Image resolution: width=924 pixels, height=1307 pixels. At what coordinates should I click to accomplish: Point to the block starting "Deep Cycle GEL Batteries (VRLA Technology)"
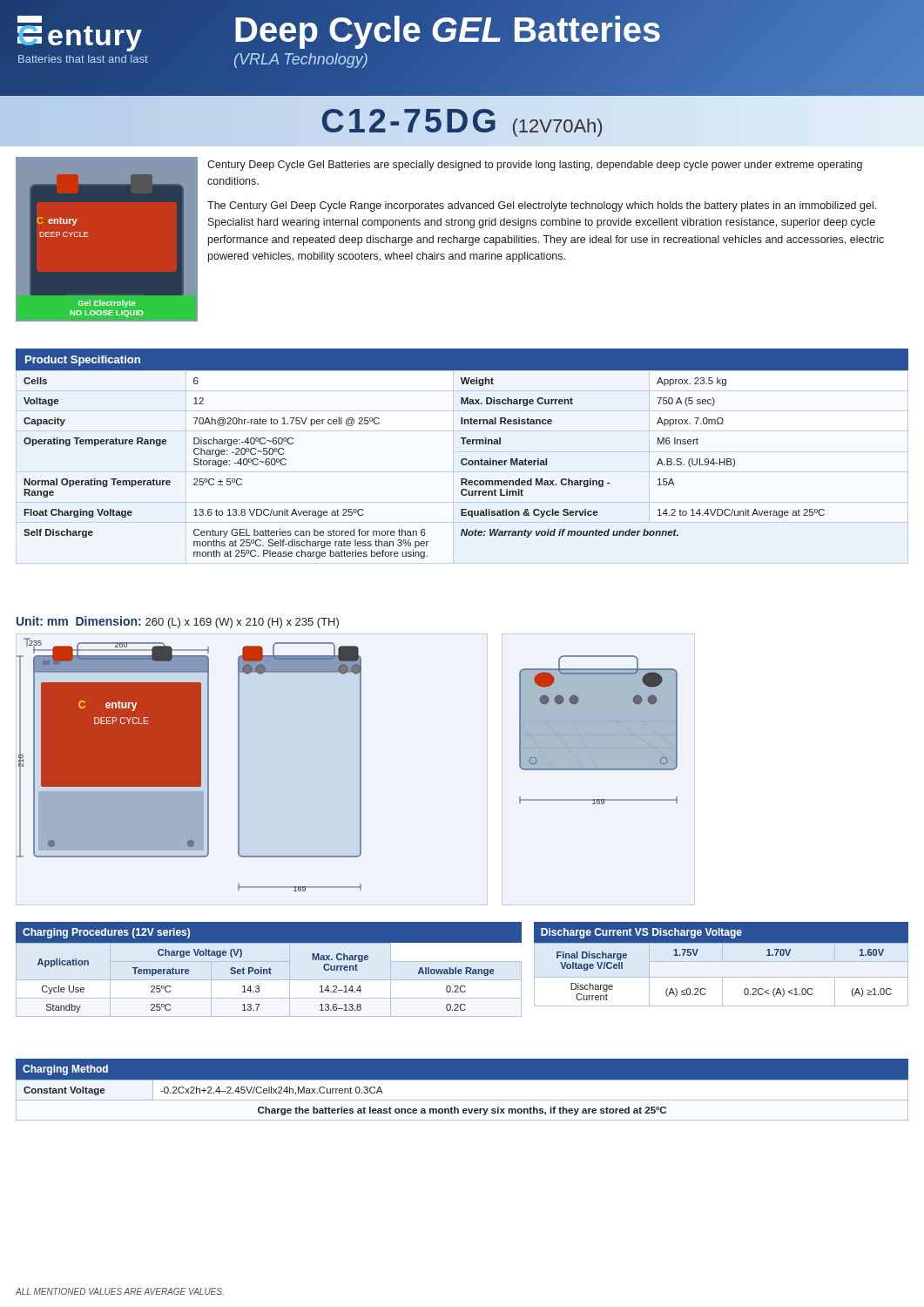[574, 40]
